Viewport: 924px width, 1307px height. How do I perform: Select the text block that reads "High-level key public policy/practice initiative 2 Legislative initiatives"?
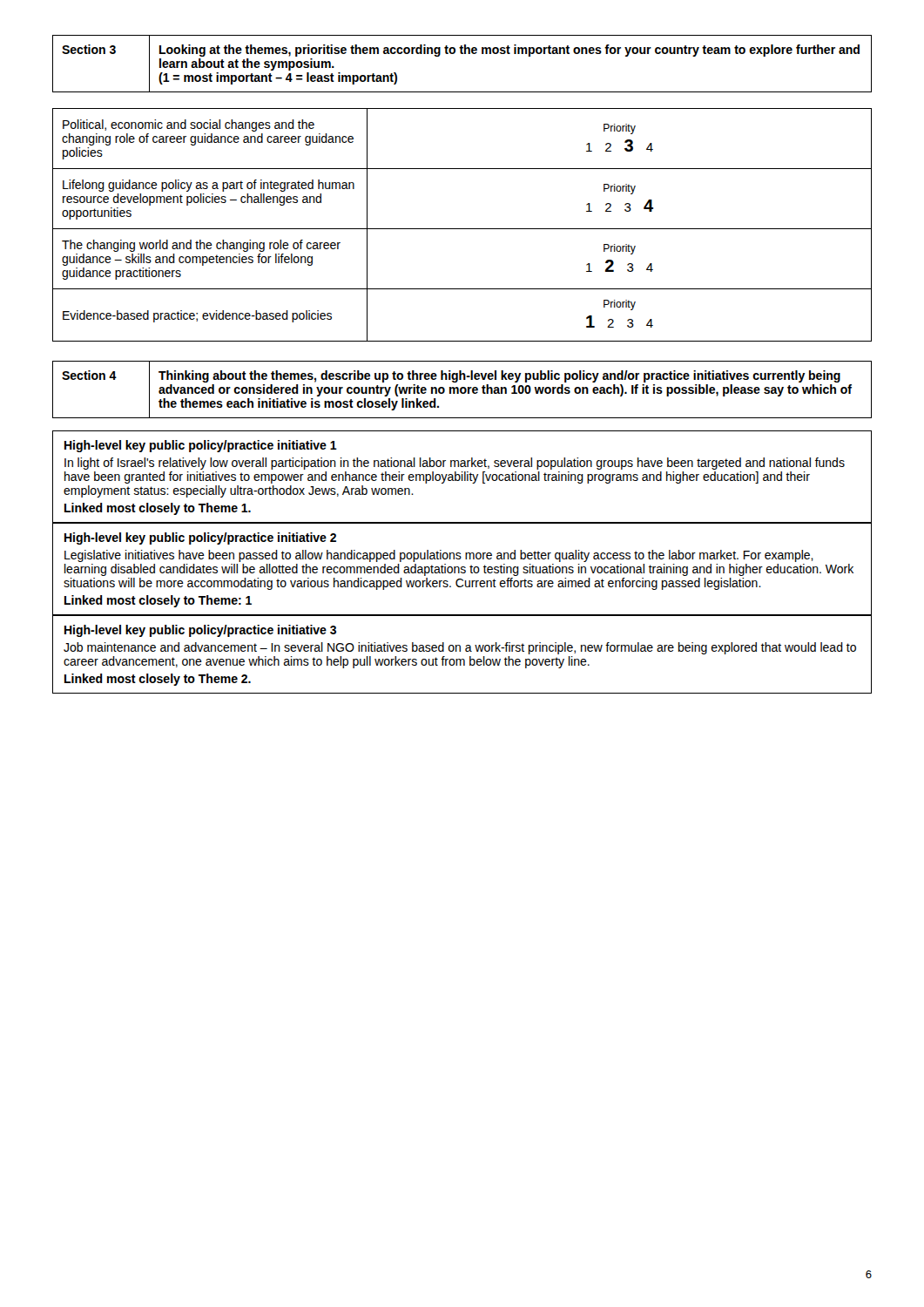(462, 569)
